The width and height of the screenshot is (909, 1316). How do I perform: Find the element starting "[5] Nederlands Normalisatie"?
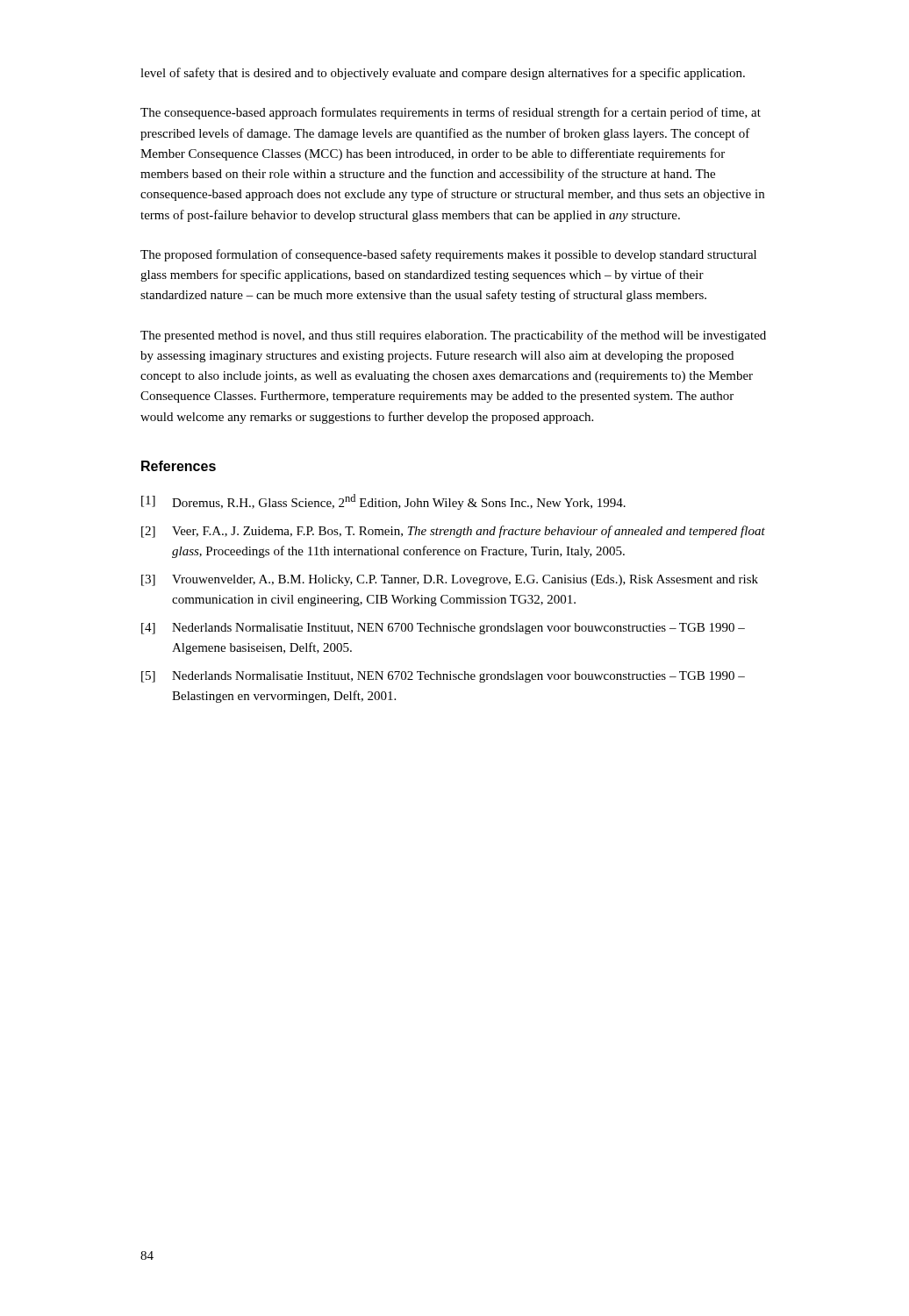coord(454,686)
